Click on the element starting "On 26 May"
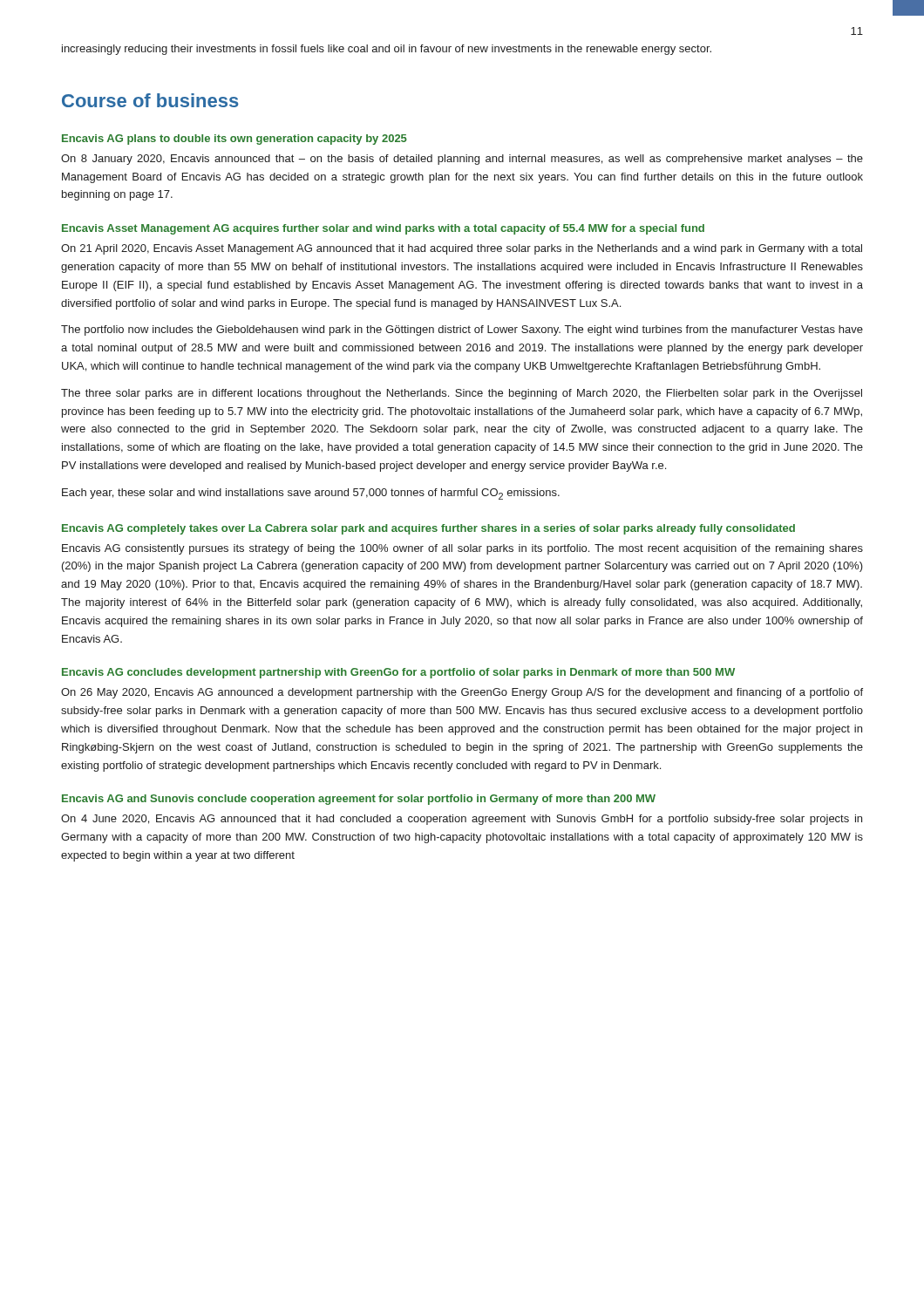The image size is (924, 1308). pos(462,729)
